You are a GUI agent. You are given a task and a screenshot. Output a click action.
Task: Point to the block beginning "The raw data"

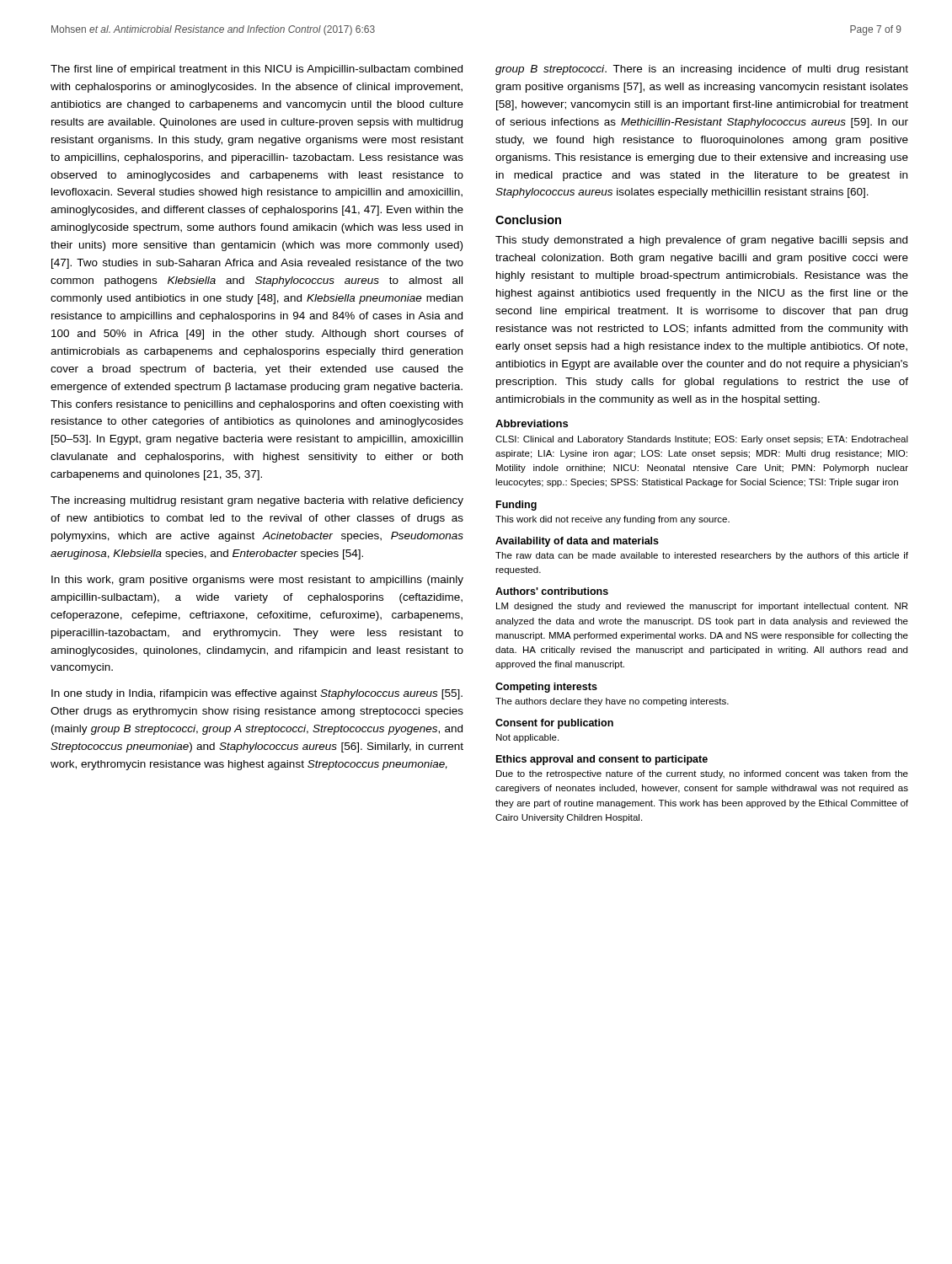[x=702, y=562]
